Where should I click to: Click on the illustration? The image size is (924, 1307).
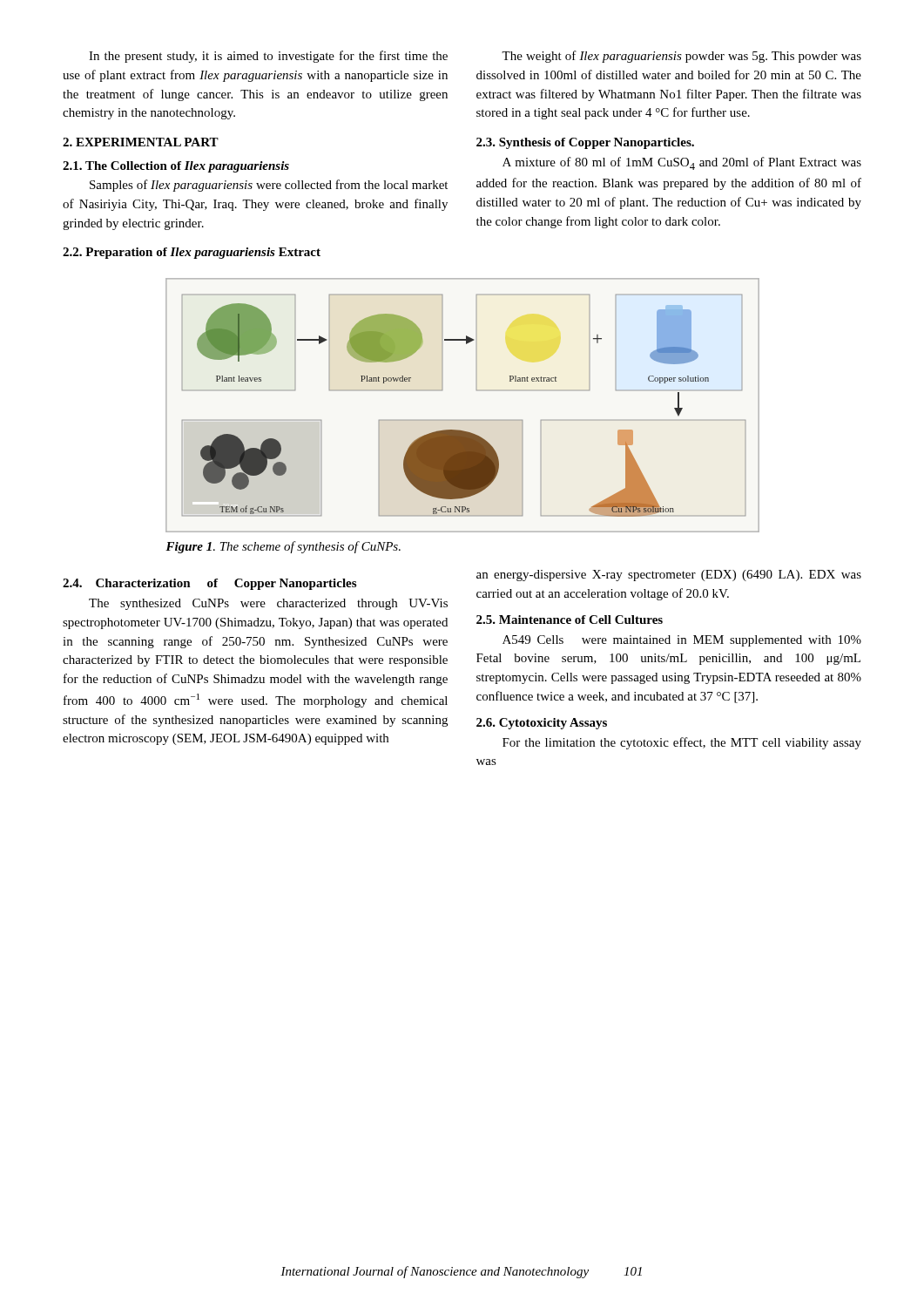click(462, 405)
